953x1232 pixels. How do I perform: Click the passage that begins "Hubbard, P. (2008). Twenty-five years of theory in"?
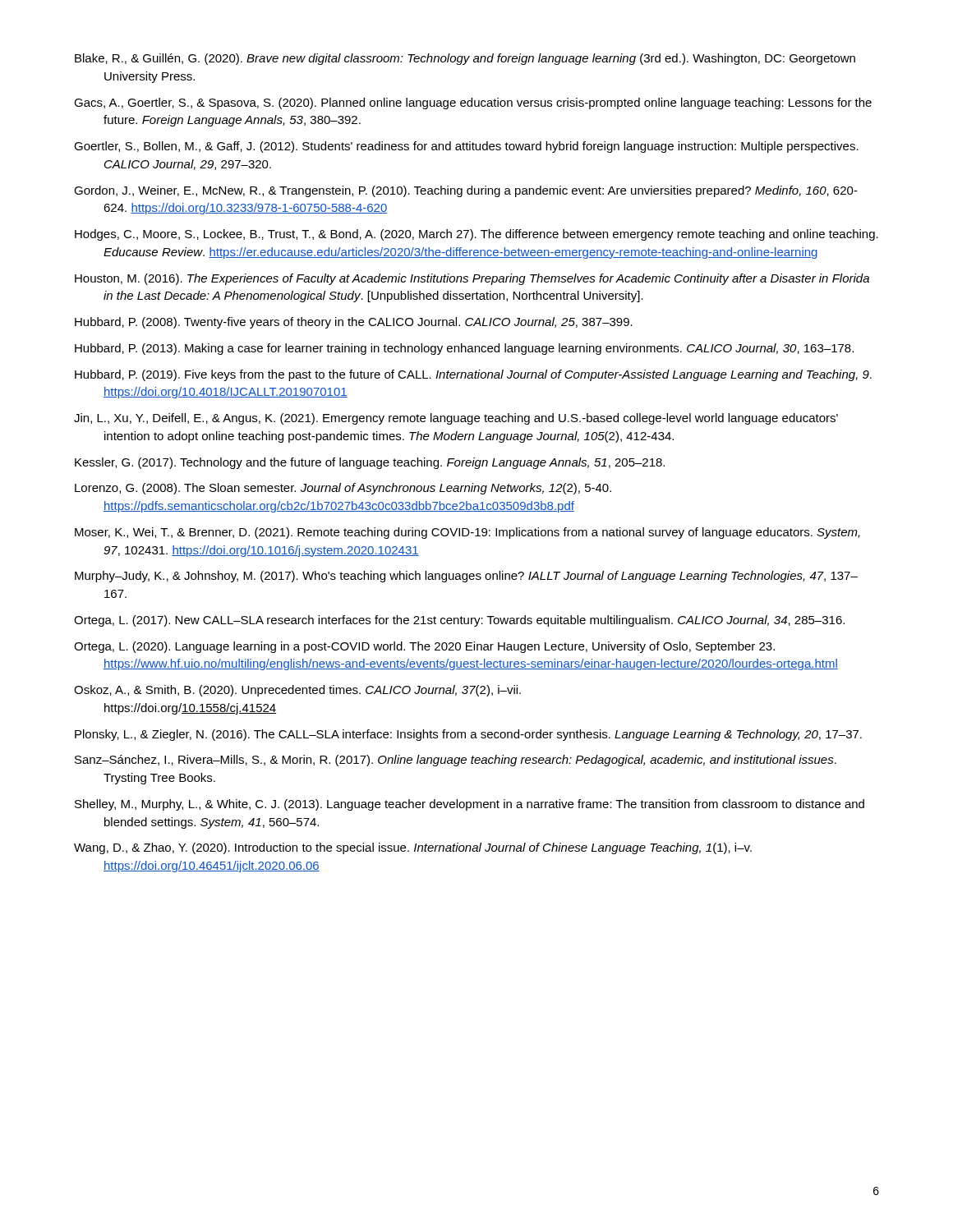point(354,322)
